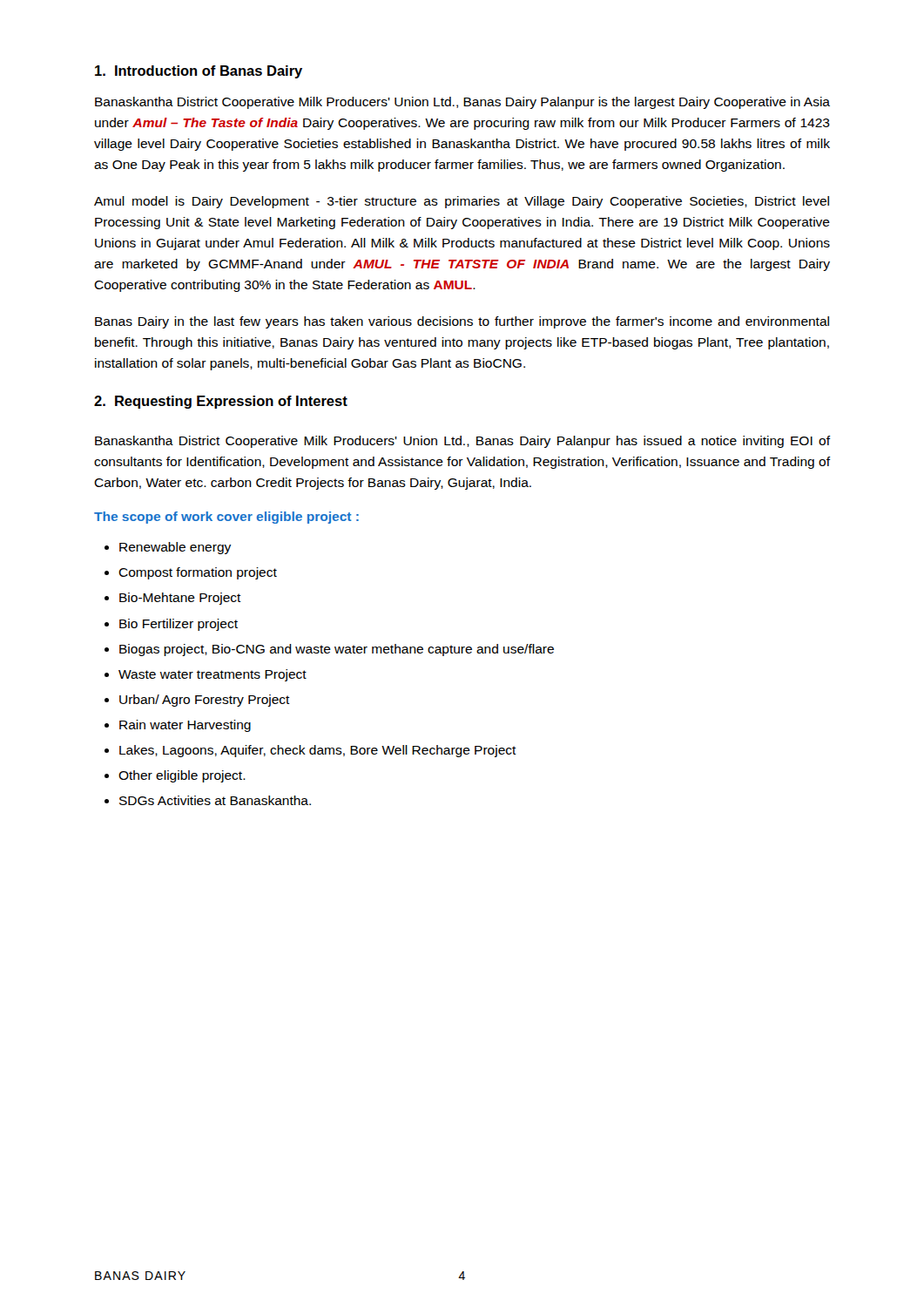This screenshot has width=924, height=1307.
Task: Point to the block beginning "Amul model is Dairy"
Action: pos(462,243)
